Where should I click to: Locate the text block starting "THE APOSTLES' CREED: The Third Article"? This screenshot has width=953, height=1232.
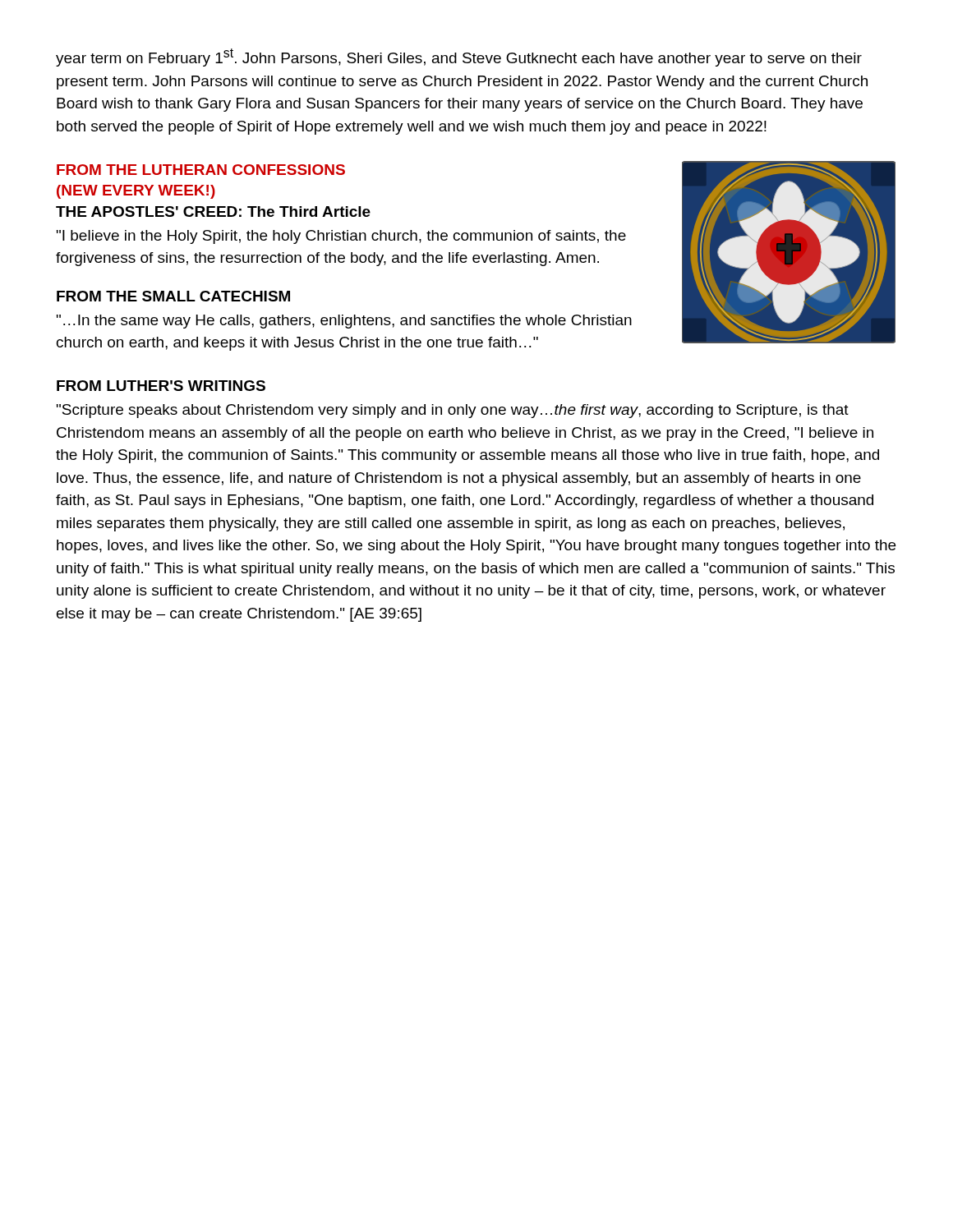(x=213, y=211)
